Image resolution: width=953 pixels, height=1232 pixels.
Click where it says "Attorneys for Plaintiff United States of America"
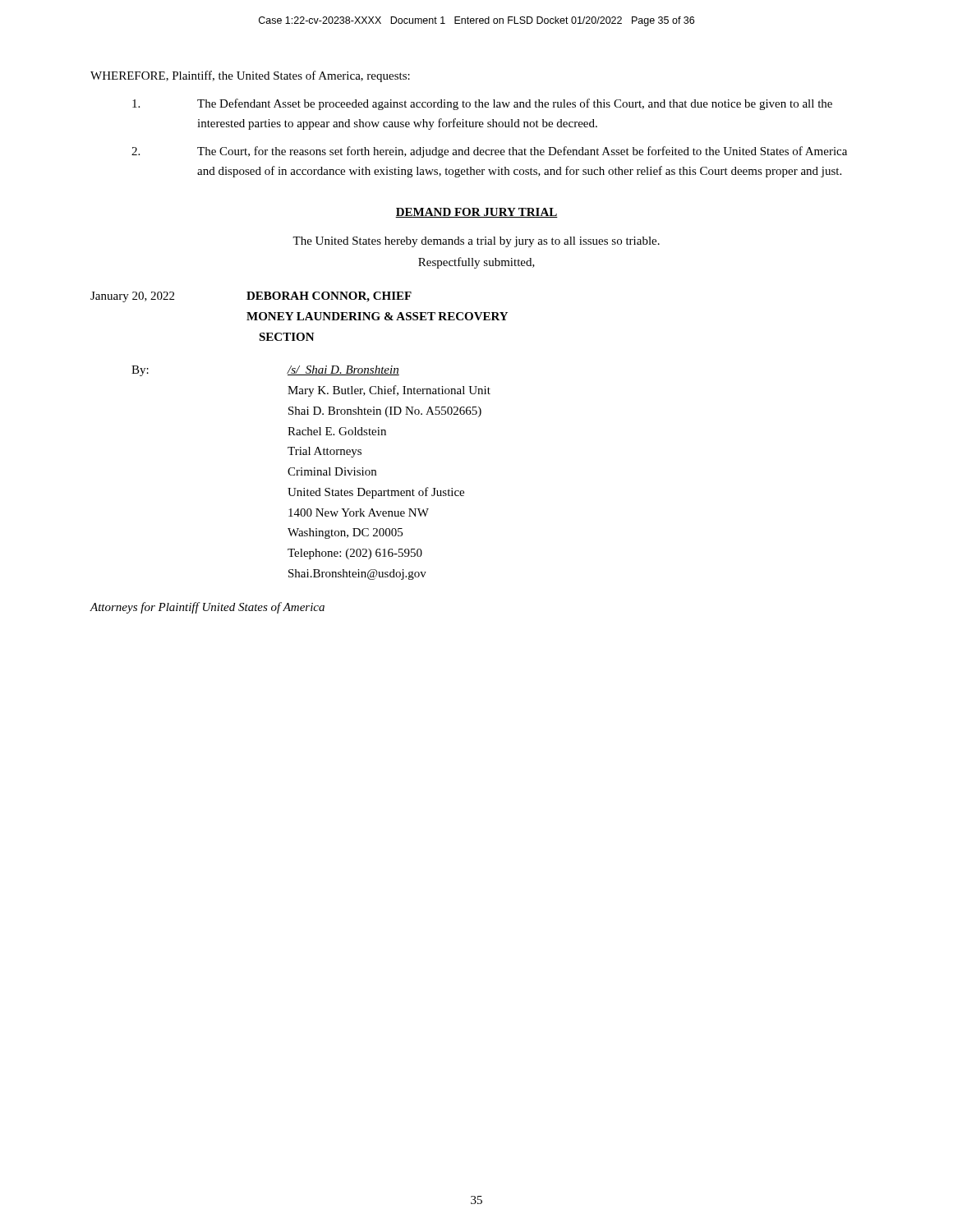click(208, 607)
